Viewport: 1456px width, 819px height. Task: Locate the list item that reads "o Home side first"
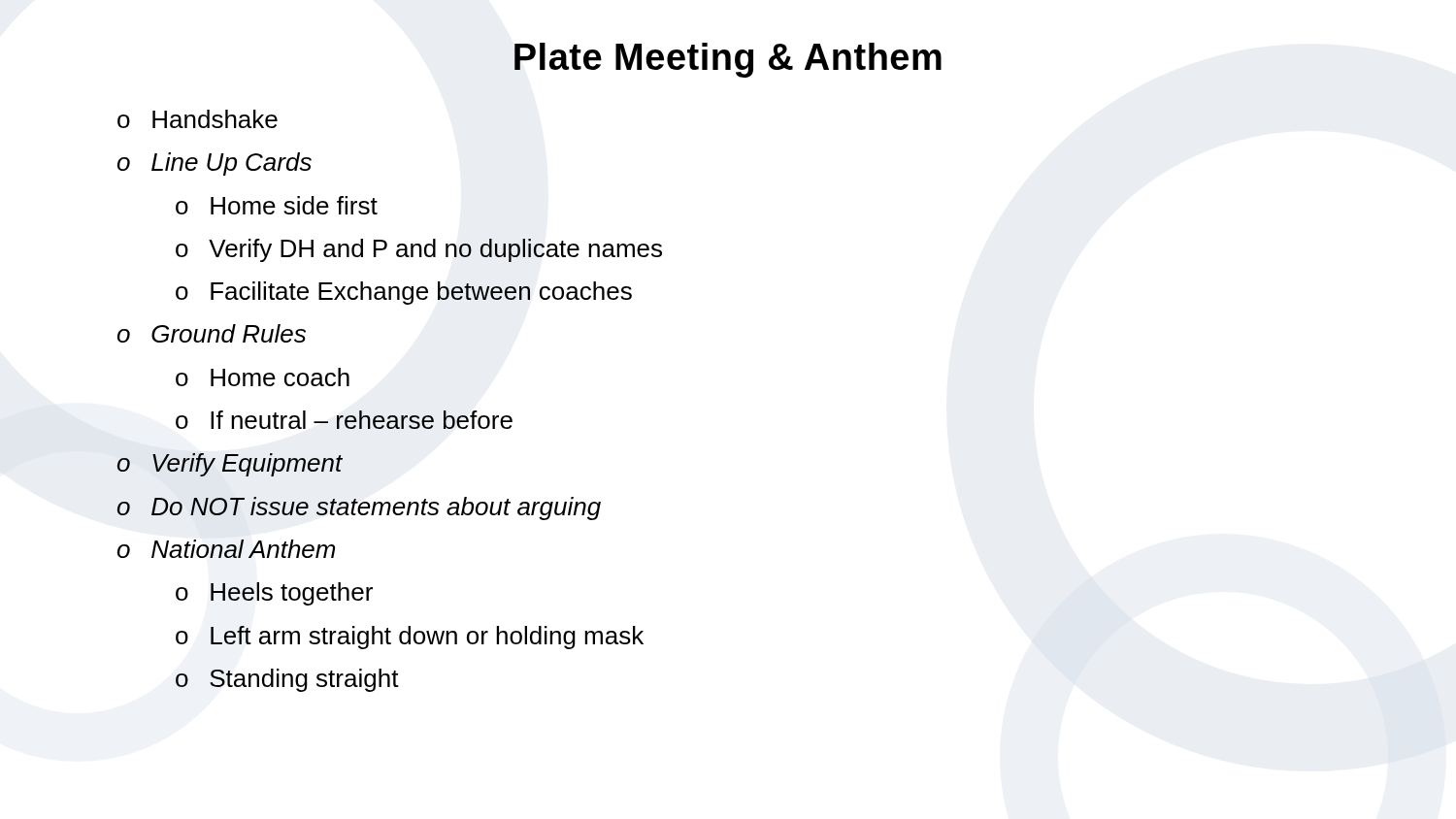pyautogui.click(x=276, y=205)
